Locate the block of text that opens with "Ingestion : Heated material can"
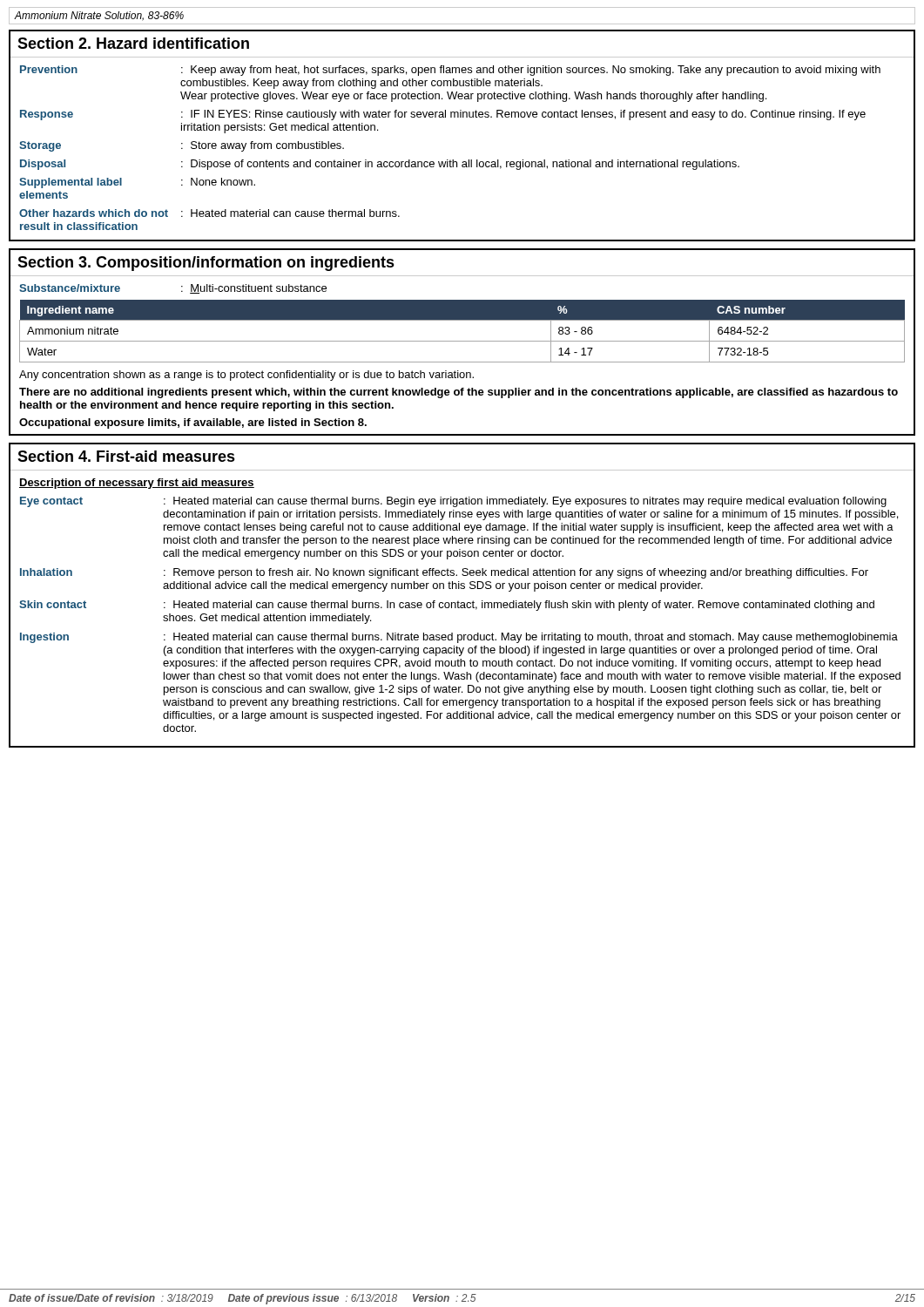The height and width of the screenshot is (1307, 924). pos(462,682)
